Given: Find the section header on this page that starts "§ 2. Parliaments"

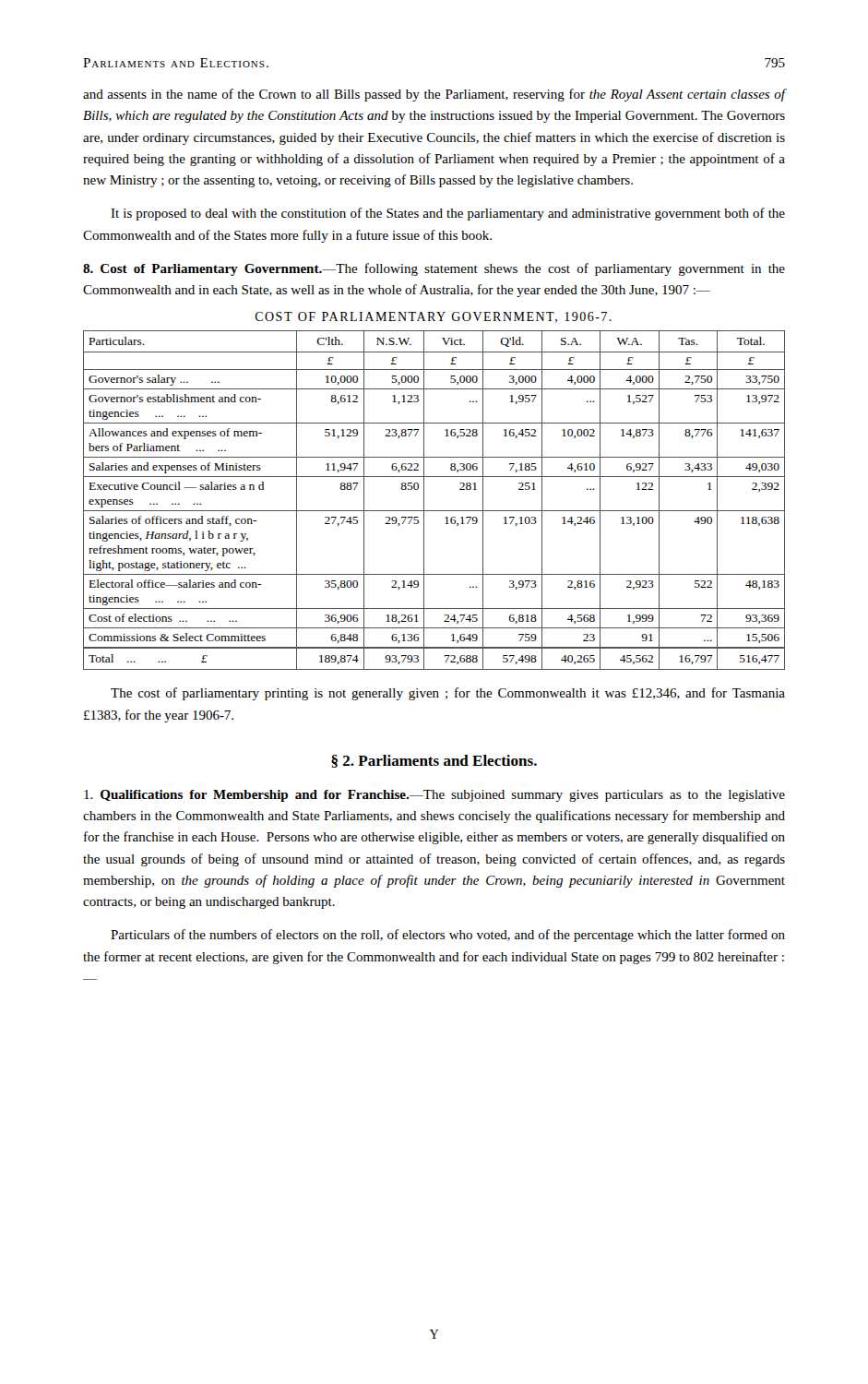Looking at the screenshot, I should pyautogui.click(x=434, y=761).
